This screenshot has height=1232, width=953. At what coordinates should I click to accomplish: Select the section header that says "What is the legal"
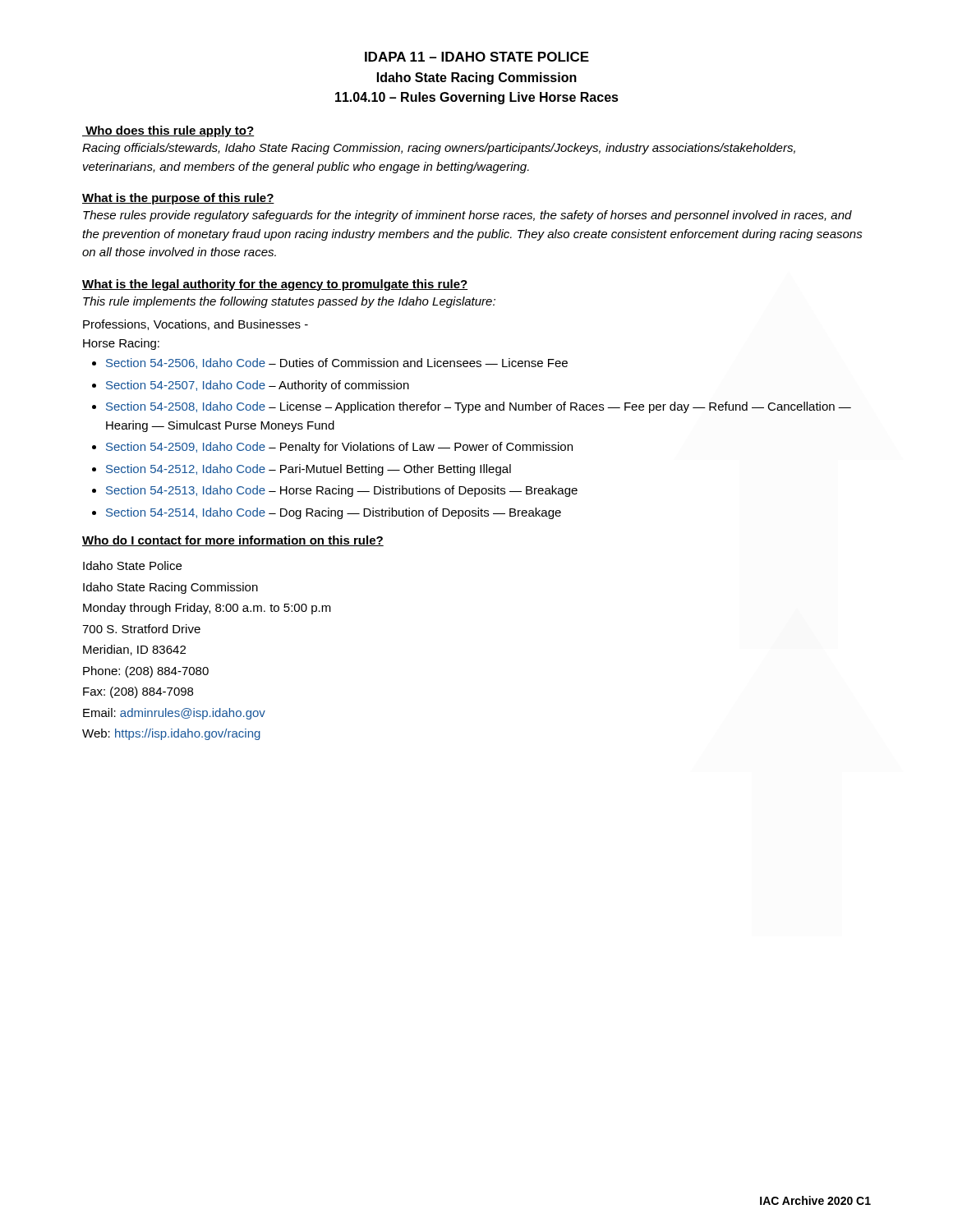(275, 283)
